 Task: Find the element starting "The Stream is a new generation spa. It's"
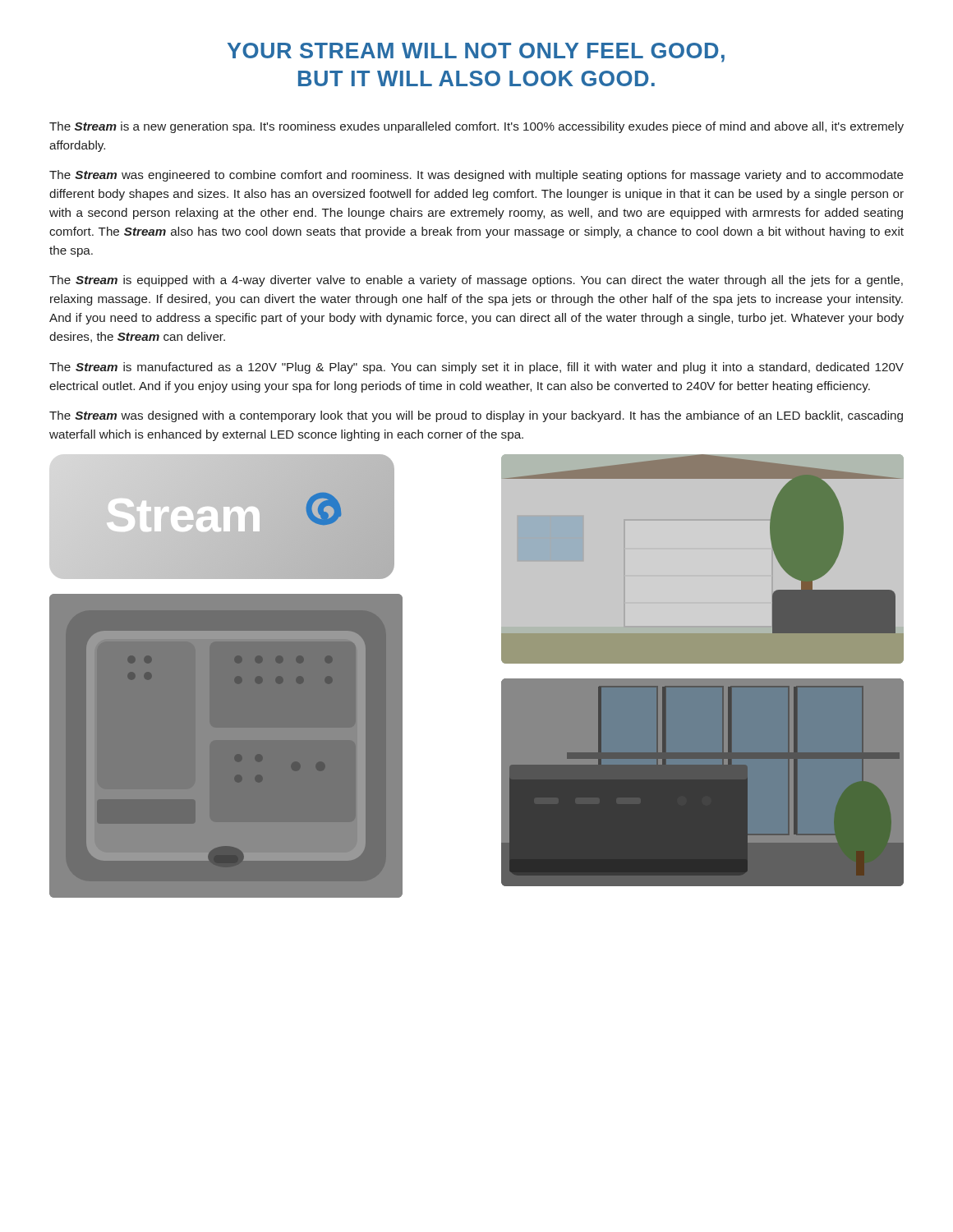(476, 135)
